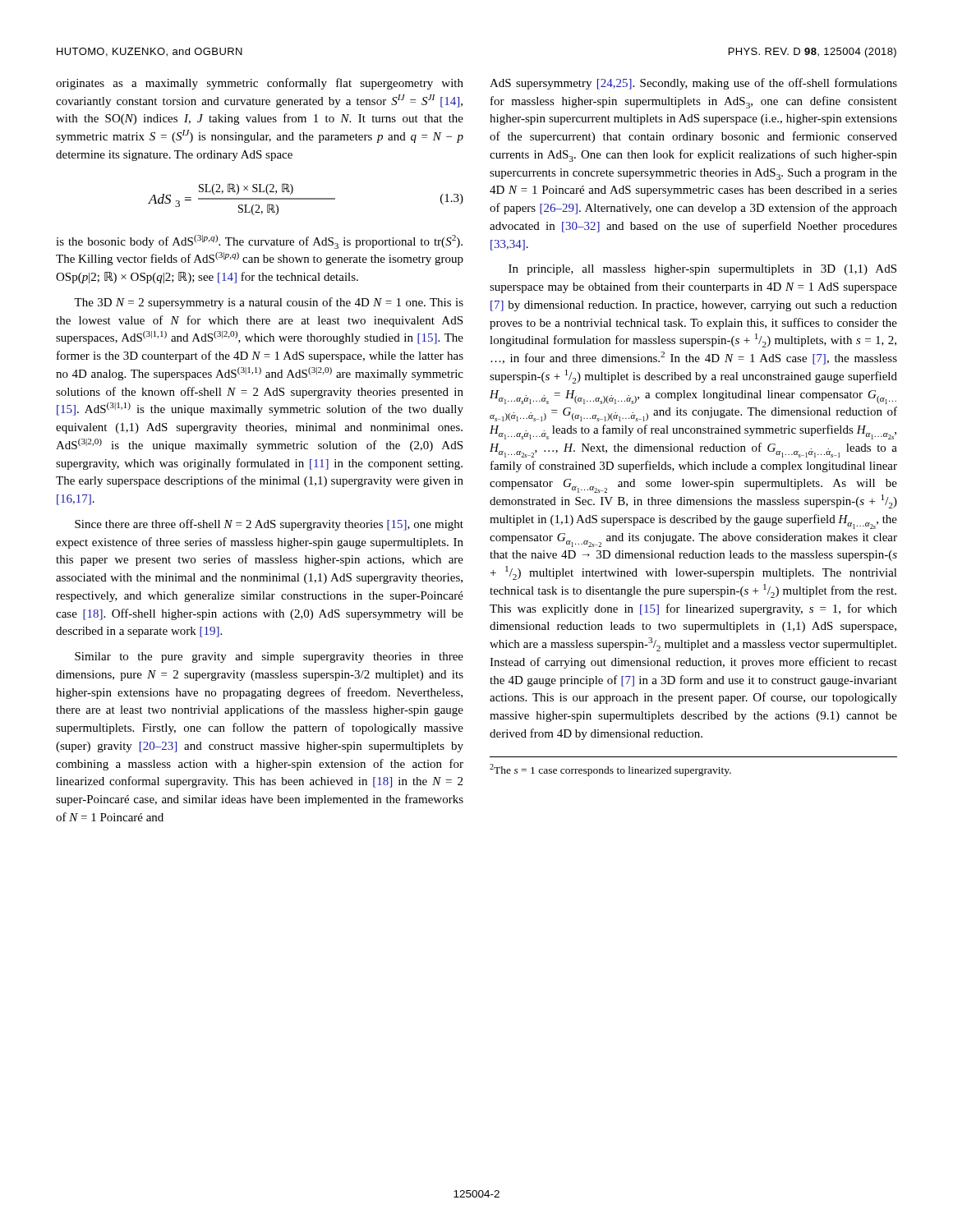Select the text block that says "AdS supersymmetry [24,25]. Secondly, making use"
Screen dimensions: 1232x953
(693, 164)
